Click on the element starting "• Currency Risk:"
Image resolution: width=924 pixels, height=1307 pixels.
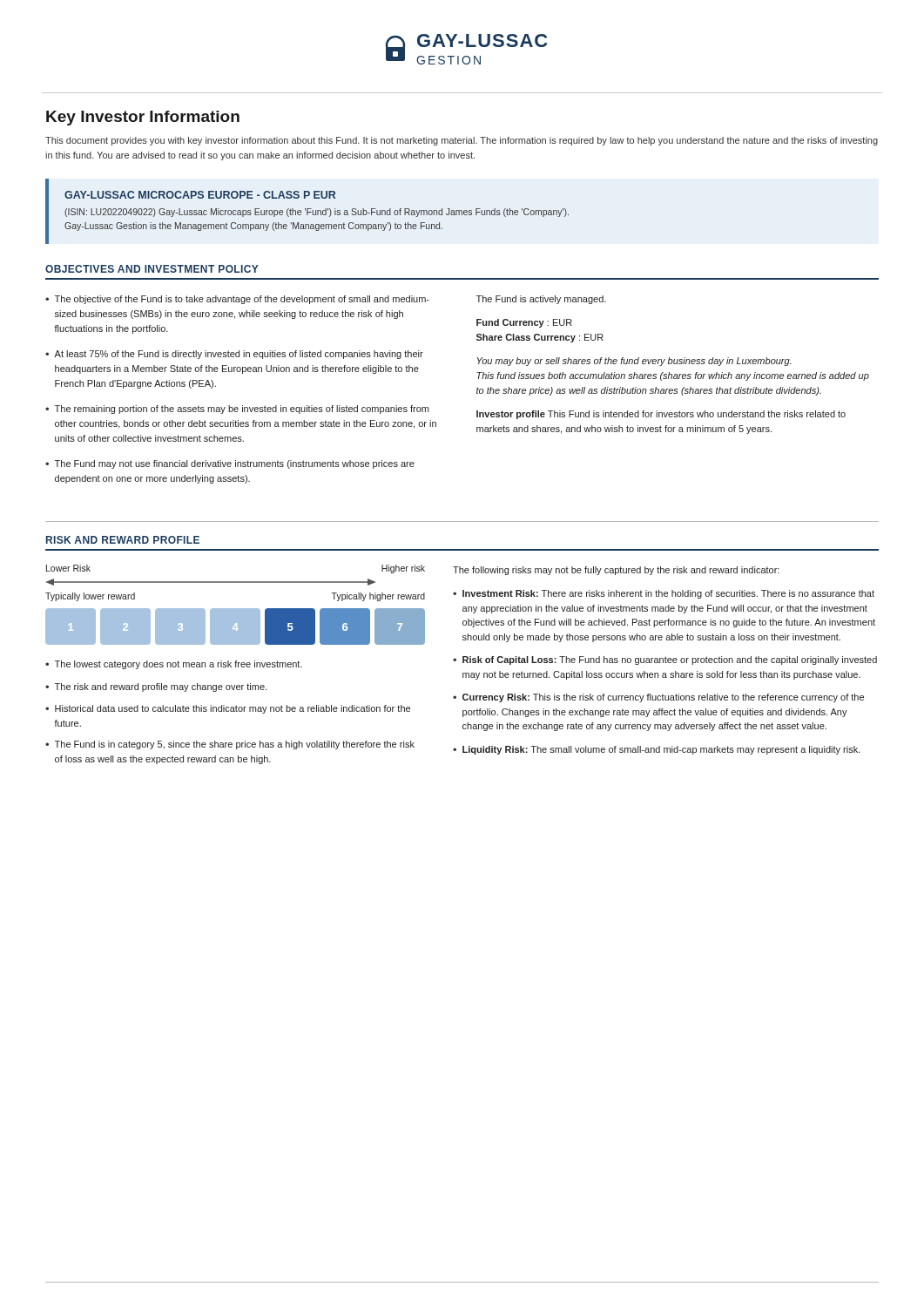666,712
